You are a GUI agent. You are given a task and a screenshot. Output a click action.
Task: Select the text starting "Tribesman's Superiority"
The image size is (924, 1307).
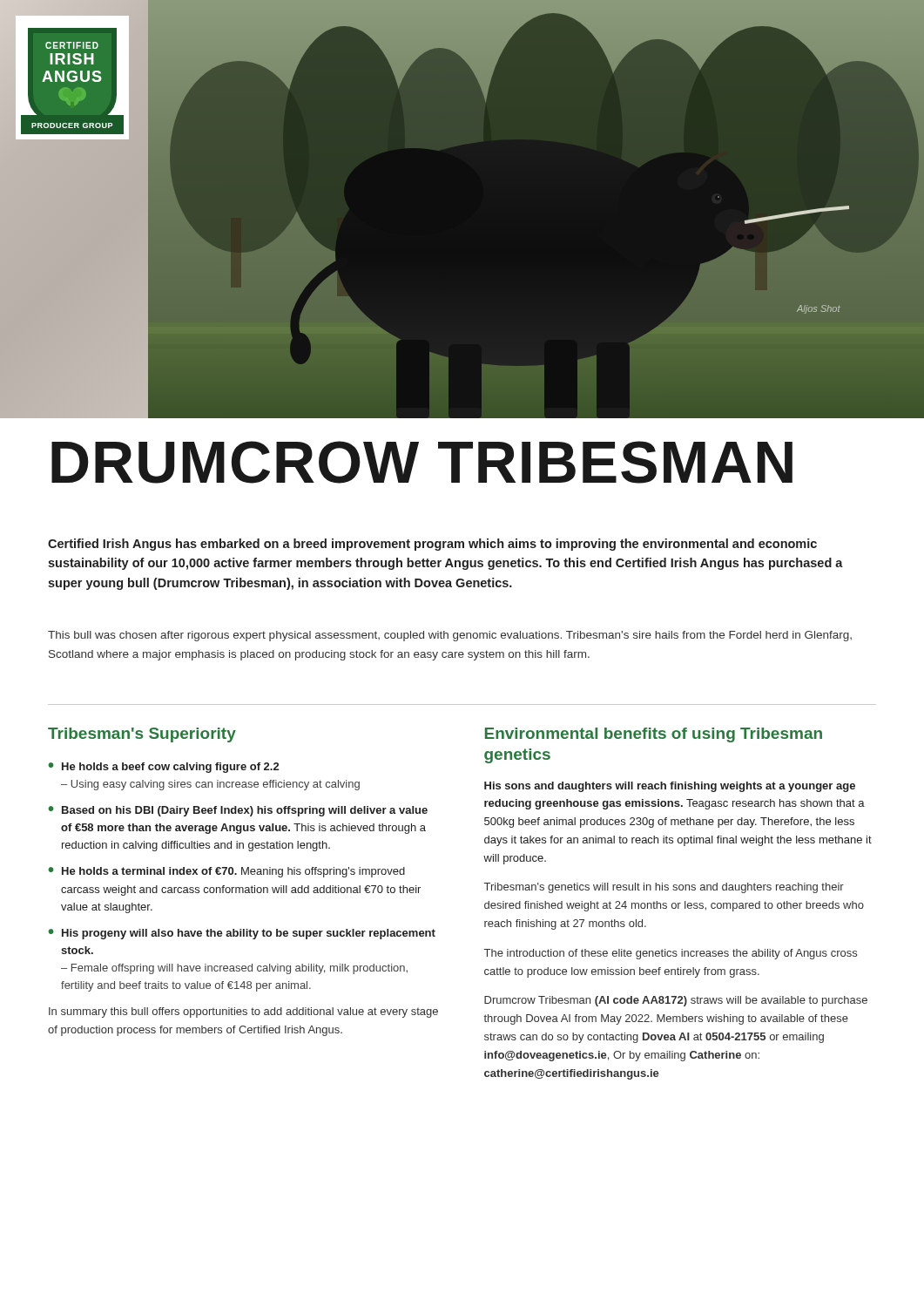142,734
